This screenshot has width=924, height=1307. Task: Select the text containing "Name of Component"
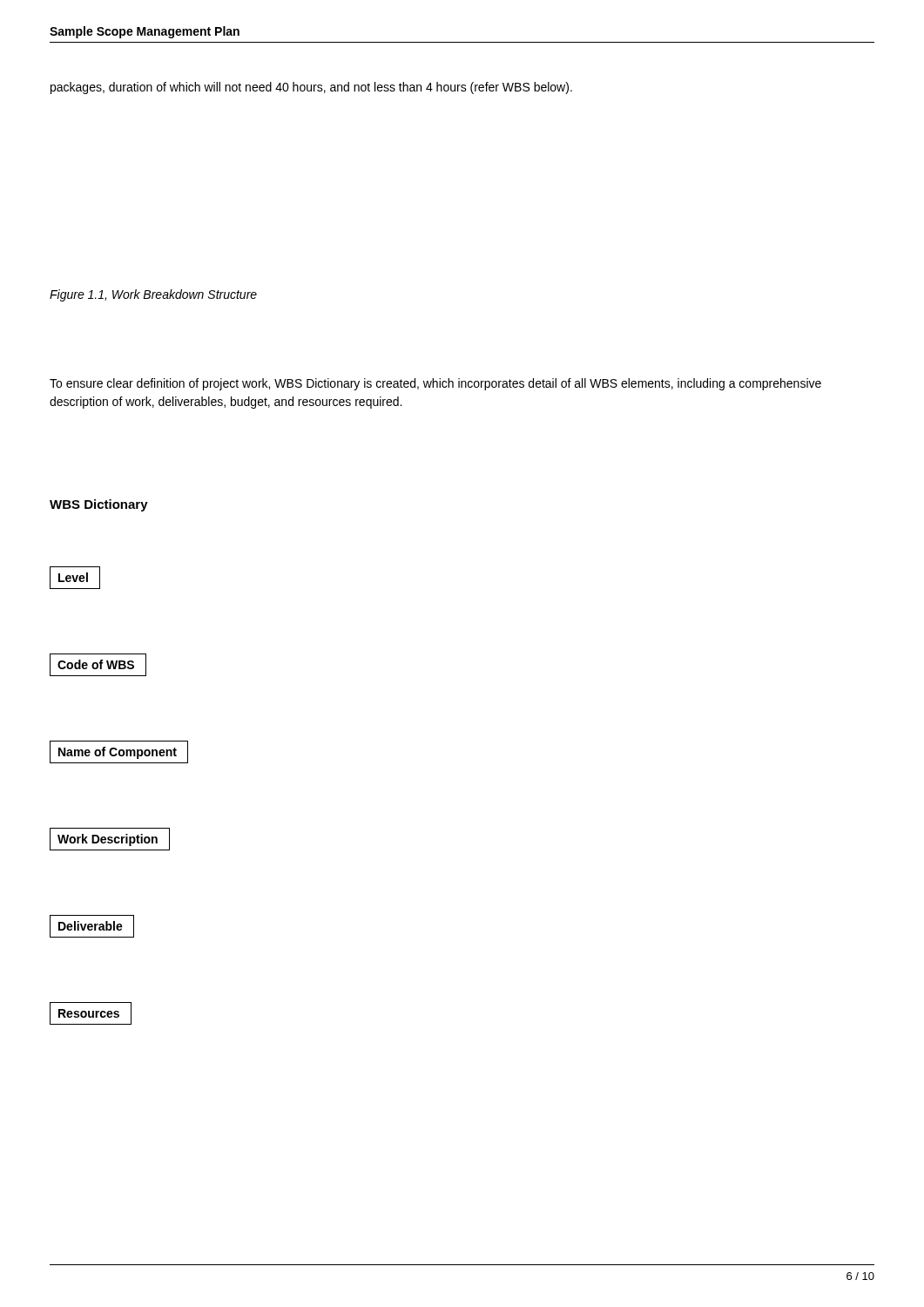(119, 752)
